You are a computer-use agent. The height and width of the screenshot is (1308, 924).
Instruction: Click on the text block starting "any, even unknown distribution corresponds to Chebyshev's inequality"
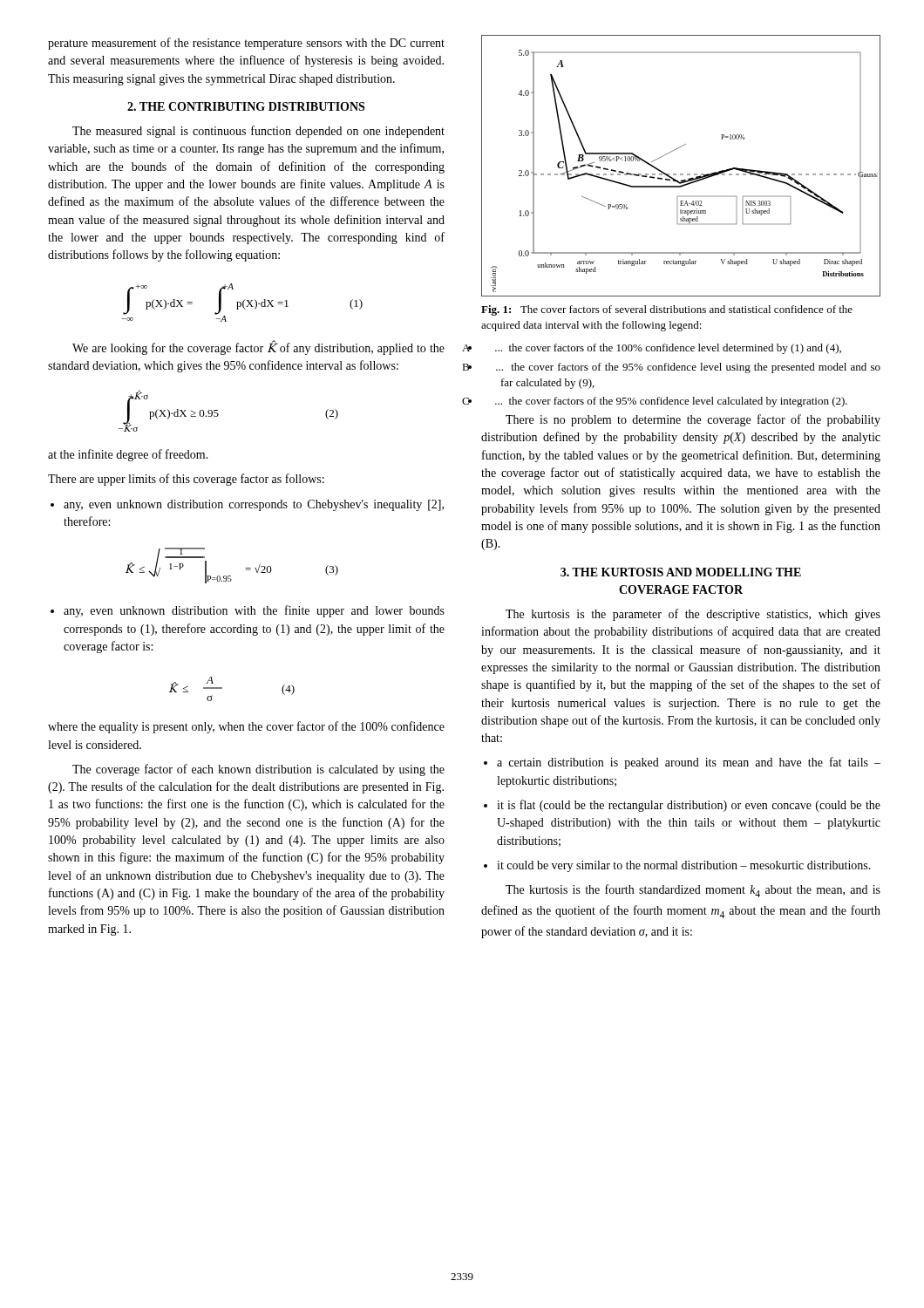tap(254, 514)
